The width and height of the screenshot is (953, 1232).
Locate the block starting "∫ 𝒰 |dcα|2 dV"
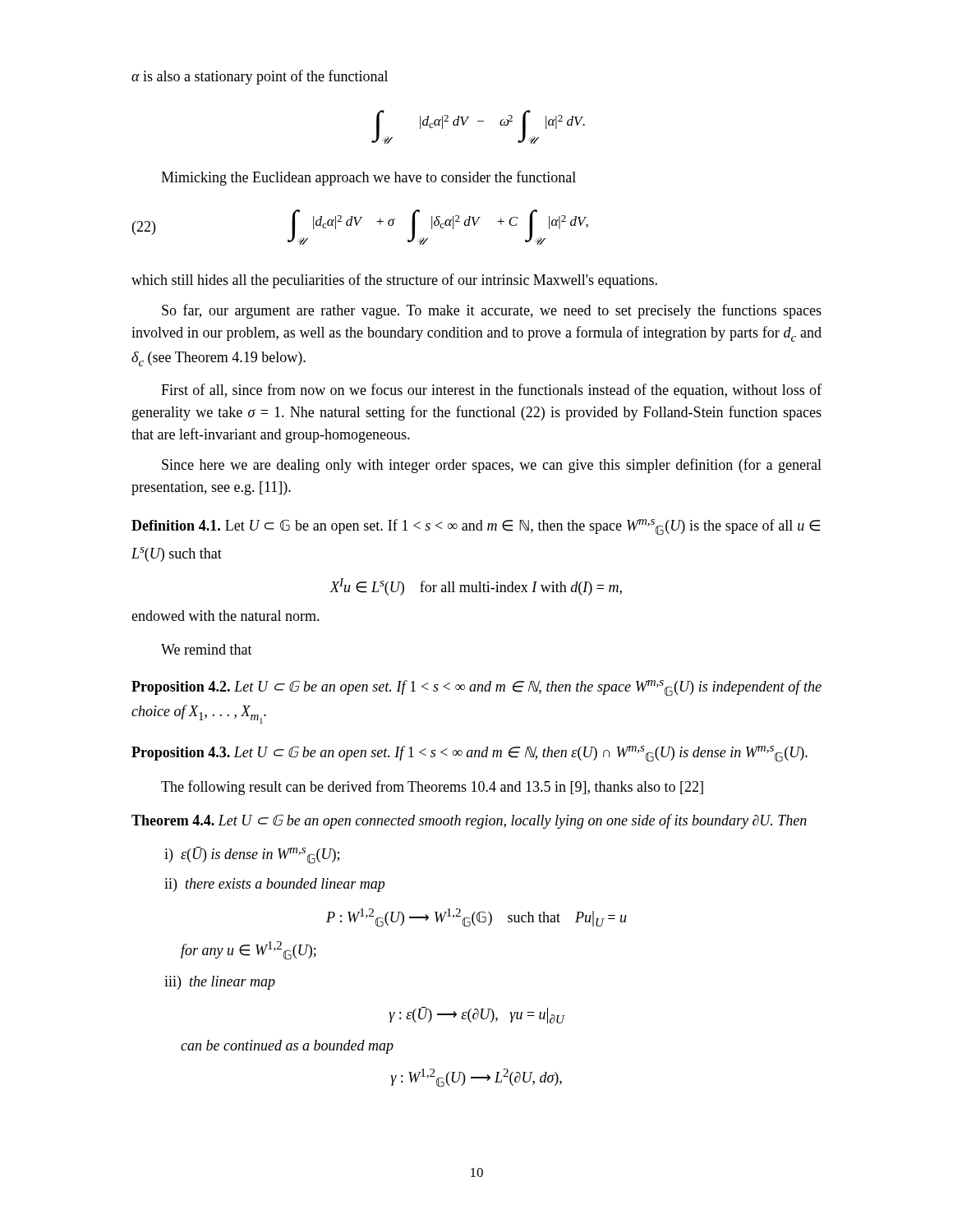[476, 122]
